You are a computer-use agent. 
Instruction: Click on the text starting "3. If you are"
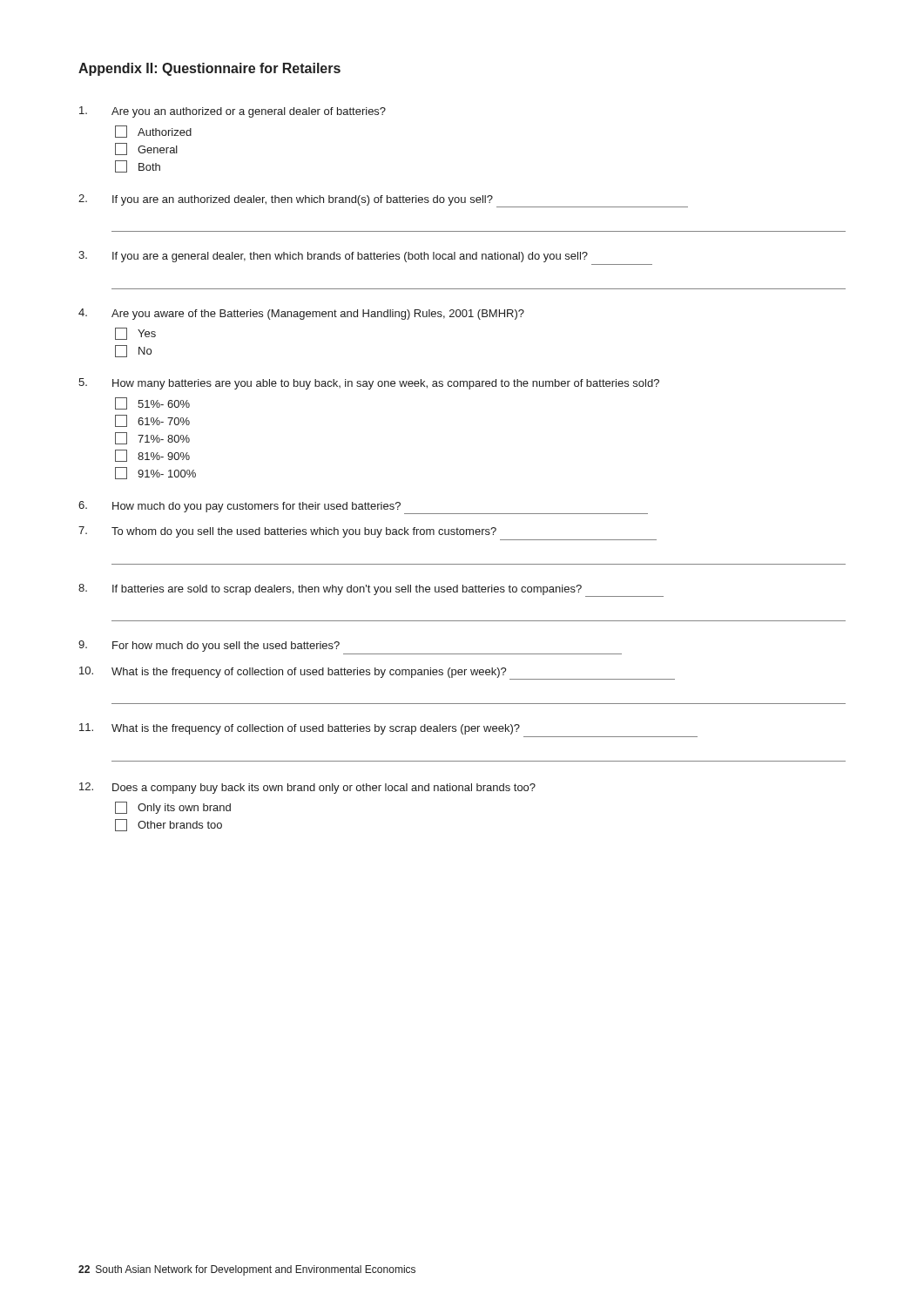click(x=333, y=257)
